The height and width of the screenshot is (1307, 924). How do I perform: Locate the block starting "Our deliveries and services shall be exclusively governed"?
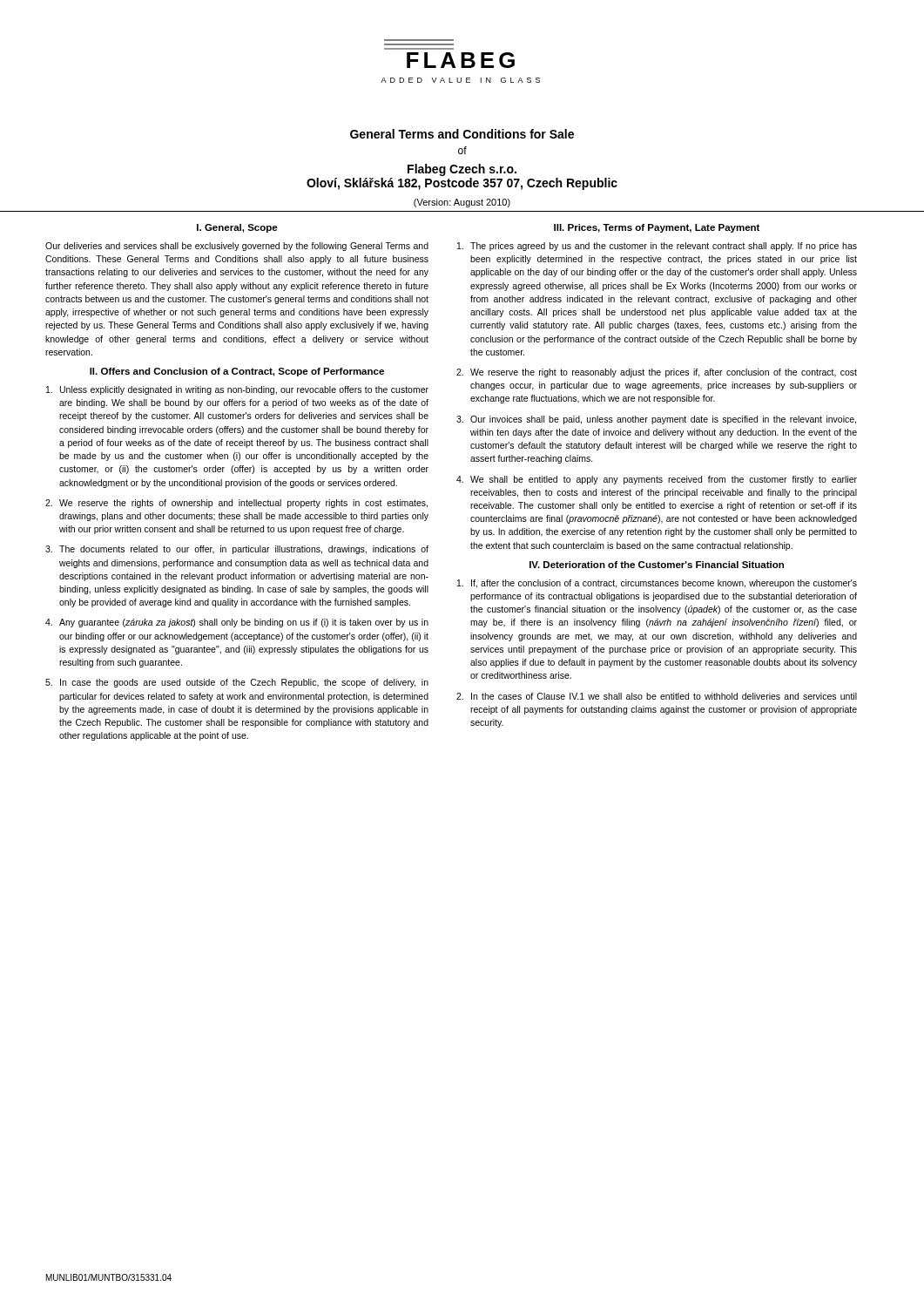coord(237,299)
